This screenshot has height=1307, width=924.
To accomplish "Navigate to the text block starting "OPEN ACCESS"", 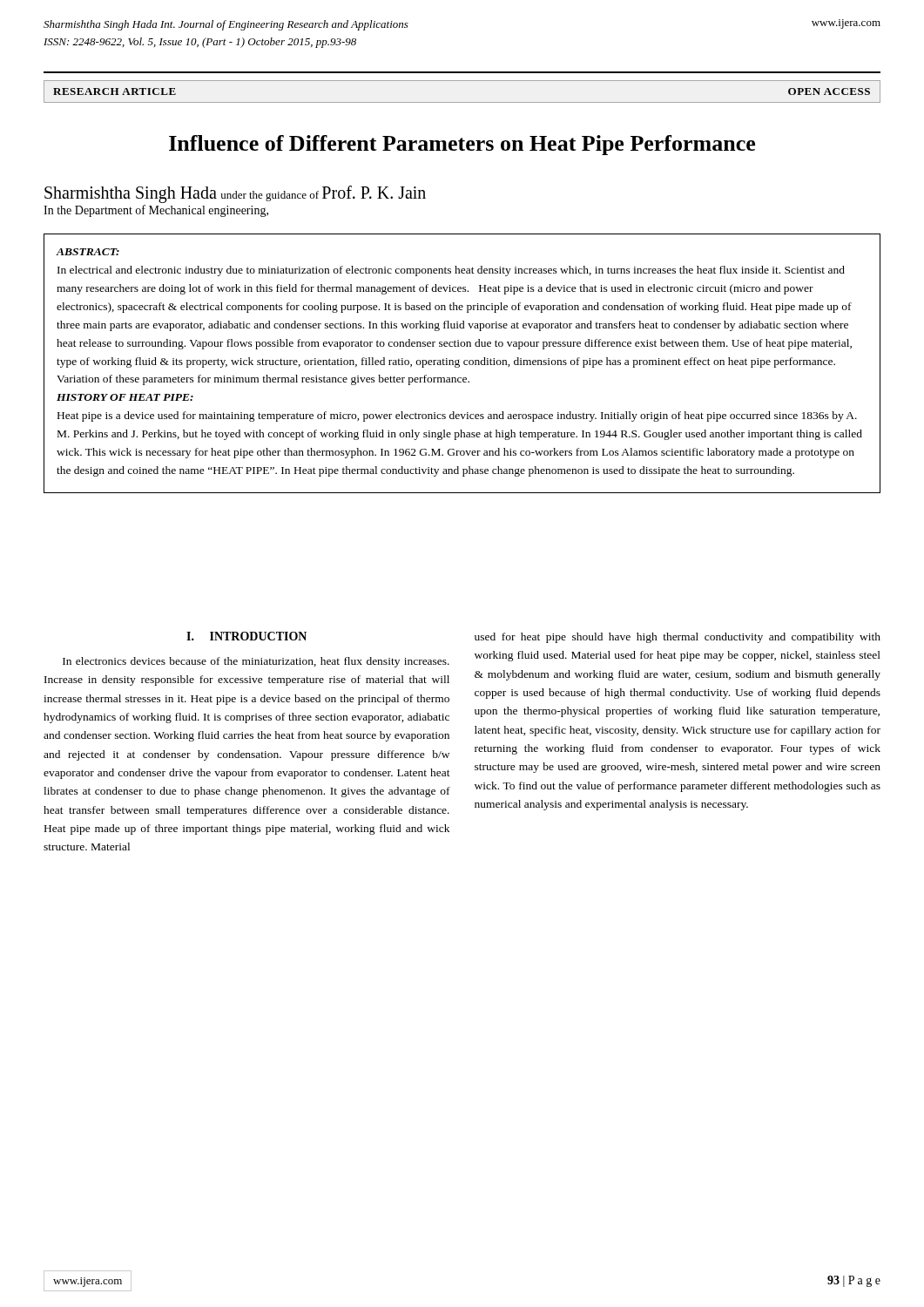I will click(829, 91).
